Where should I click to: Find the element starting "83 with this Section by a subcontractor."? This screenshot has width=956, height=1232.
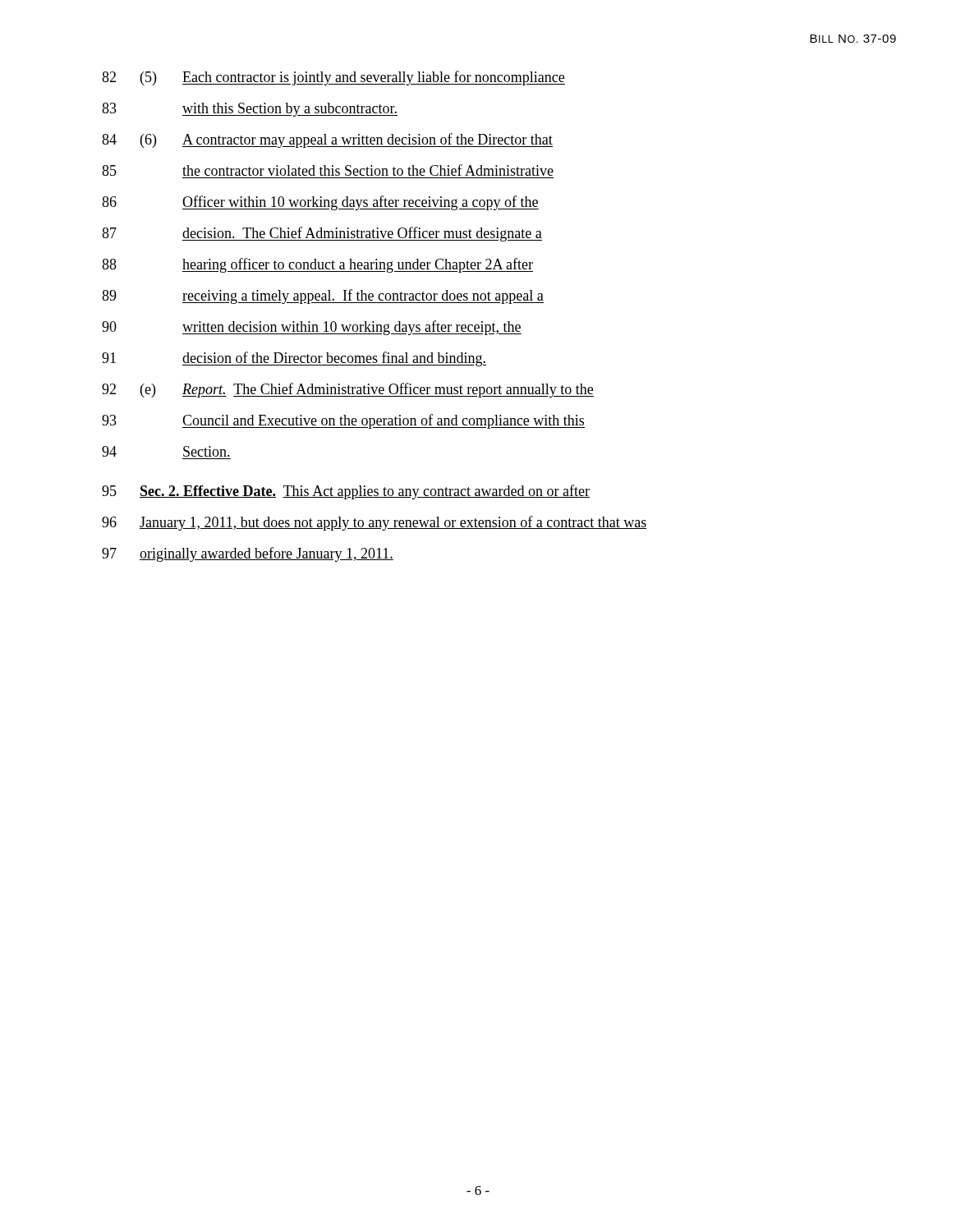click(250, 110)
